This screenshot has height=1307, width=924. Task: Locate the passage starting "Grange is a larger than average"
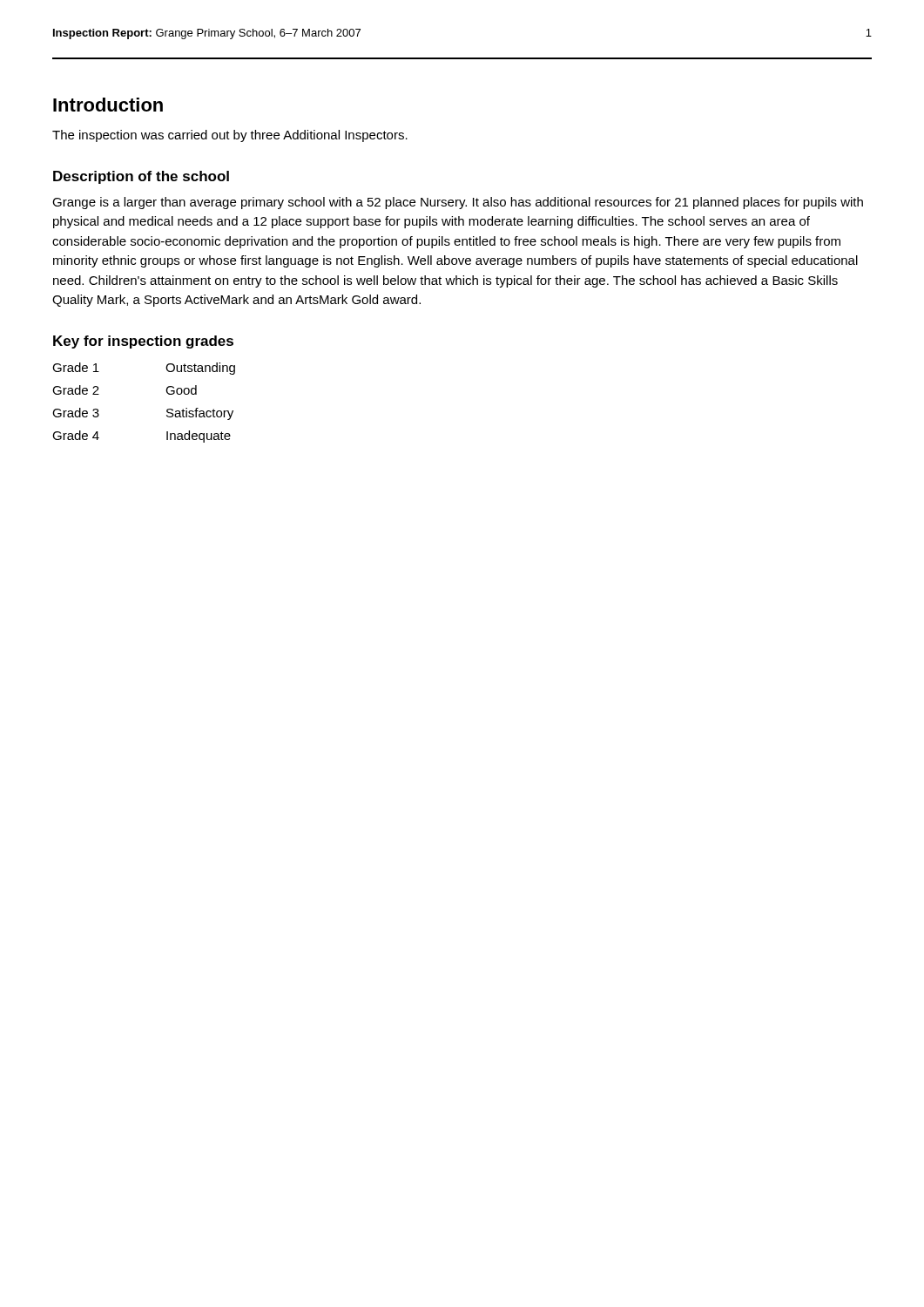(458, 250)
